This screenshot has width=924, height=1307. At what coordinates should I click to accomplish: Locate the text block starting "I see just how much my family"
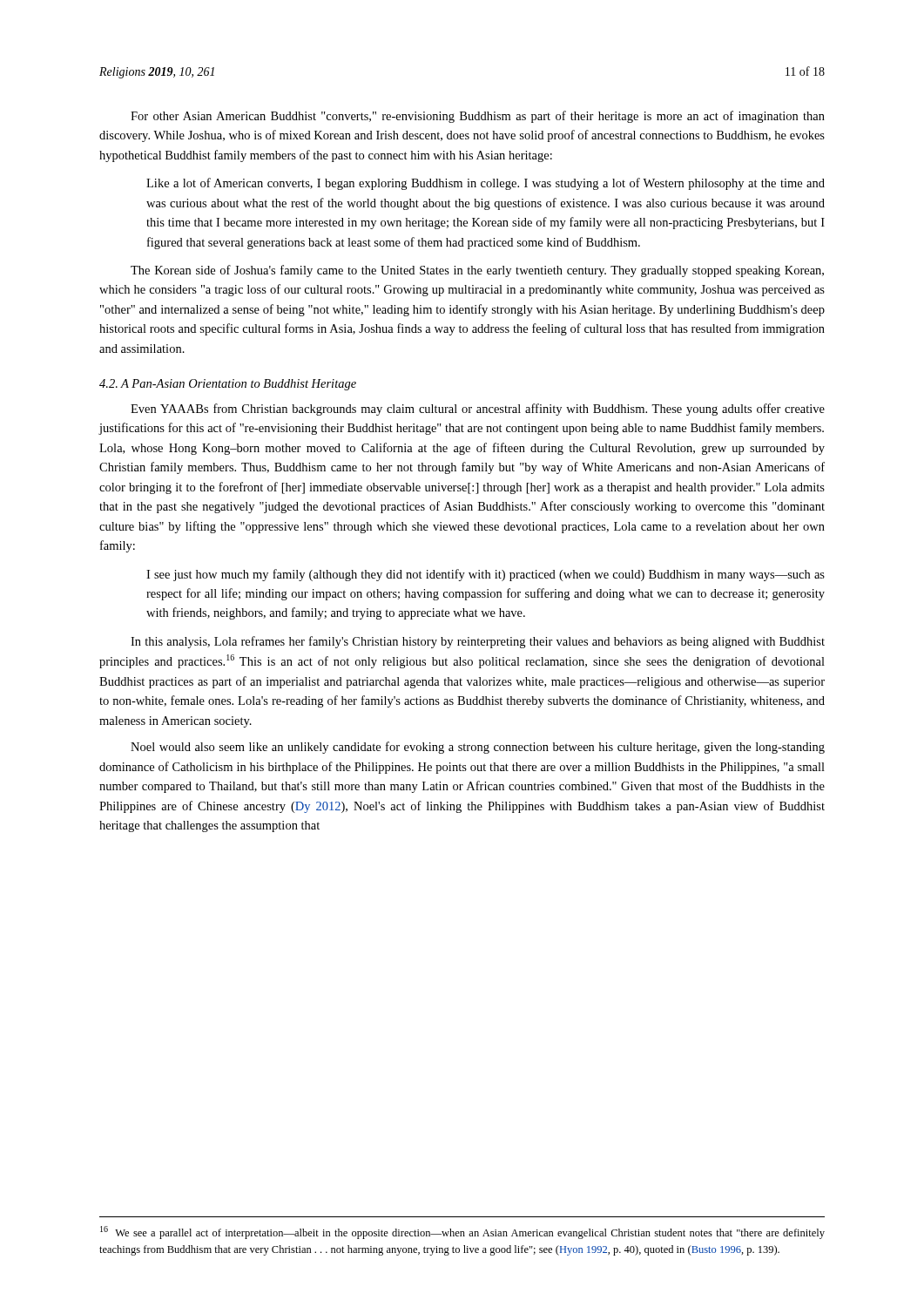pos(486,593)
